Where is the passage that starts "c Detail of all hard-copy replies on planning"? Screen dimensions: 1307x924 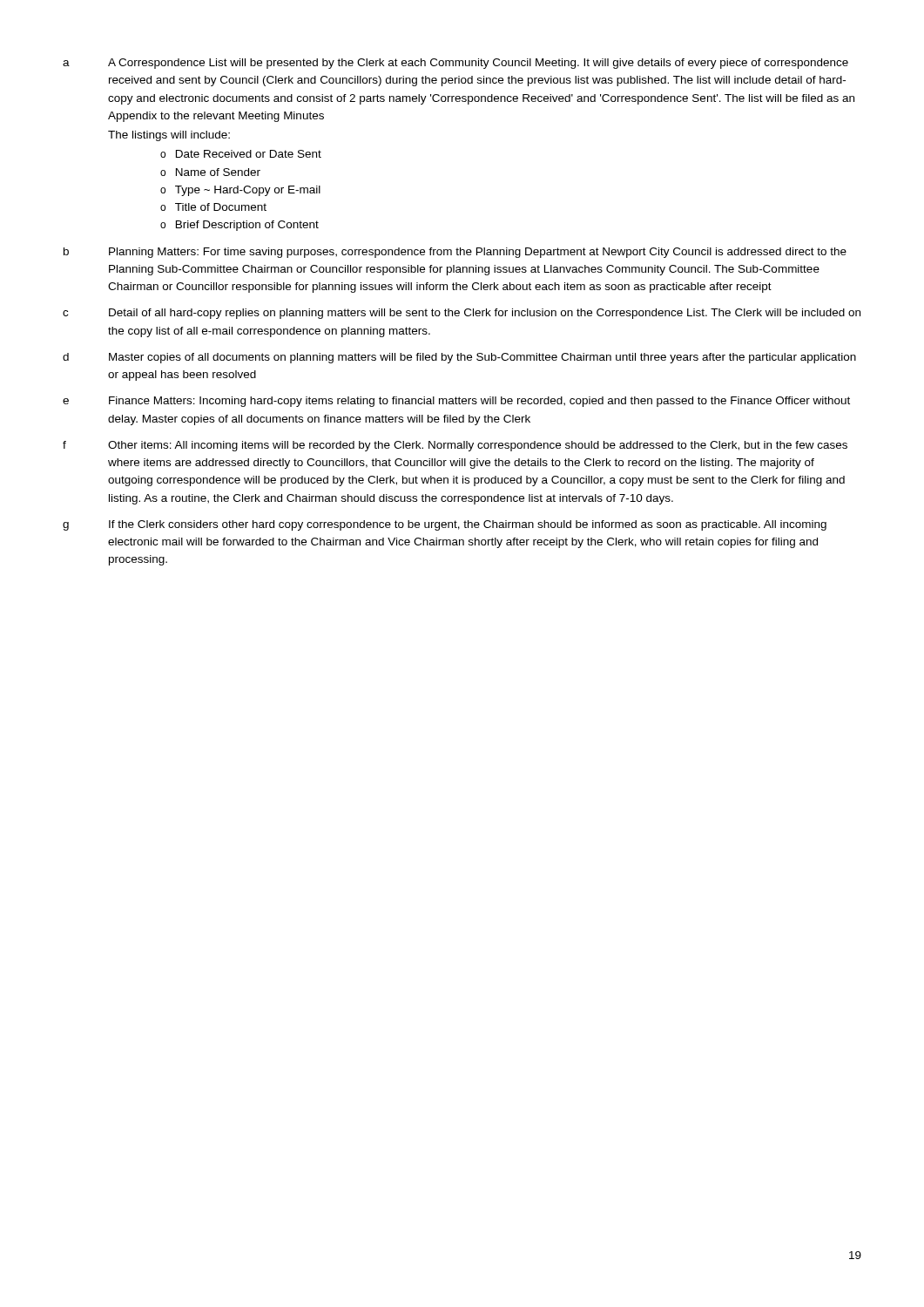click(x=462, y=322)
